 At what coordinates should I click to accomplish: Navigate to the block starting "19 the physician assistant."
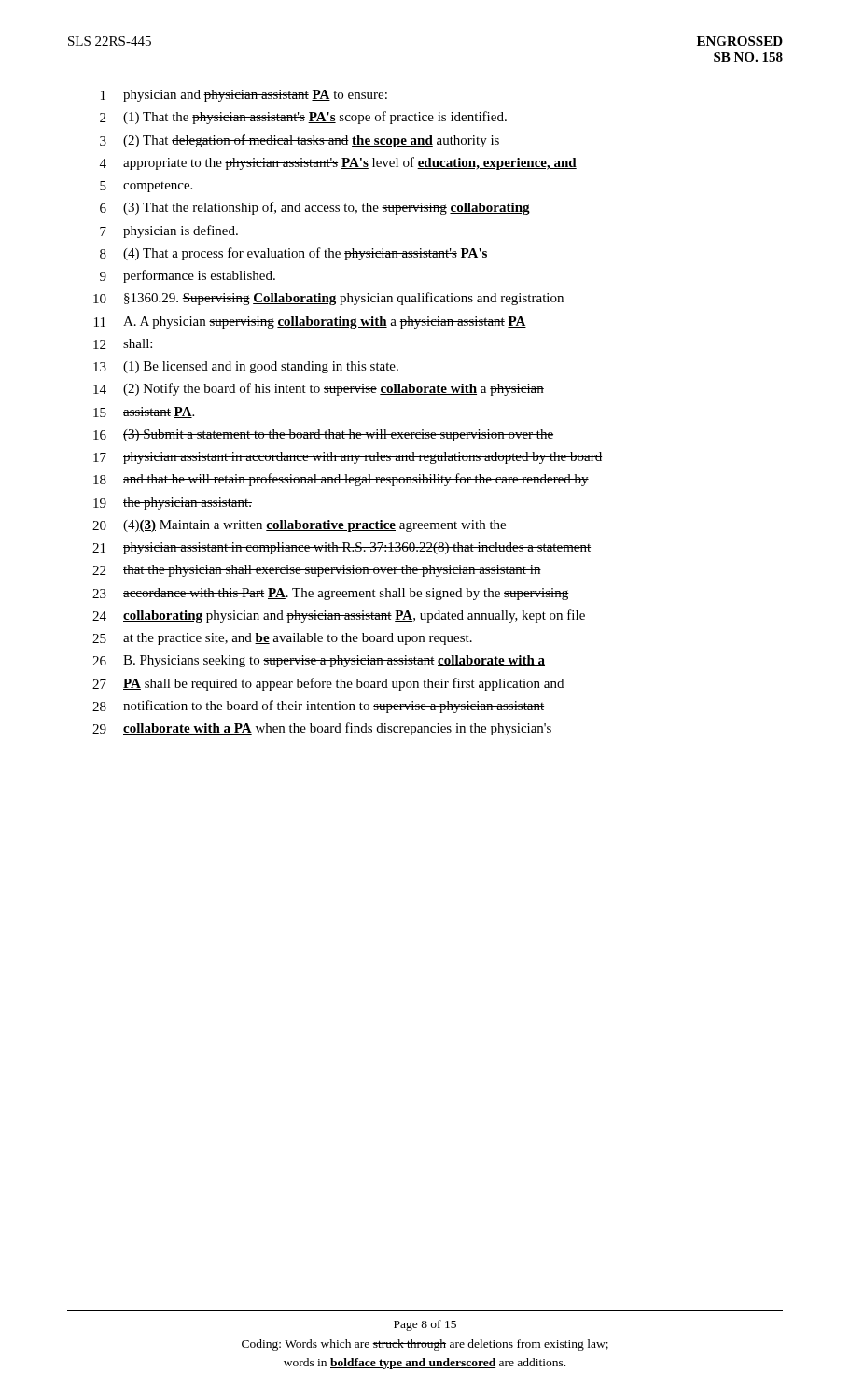[x=173, y=504]
